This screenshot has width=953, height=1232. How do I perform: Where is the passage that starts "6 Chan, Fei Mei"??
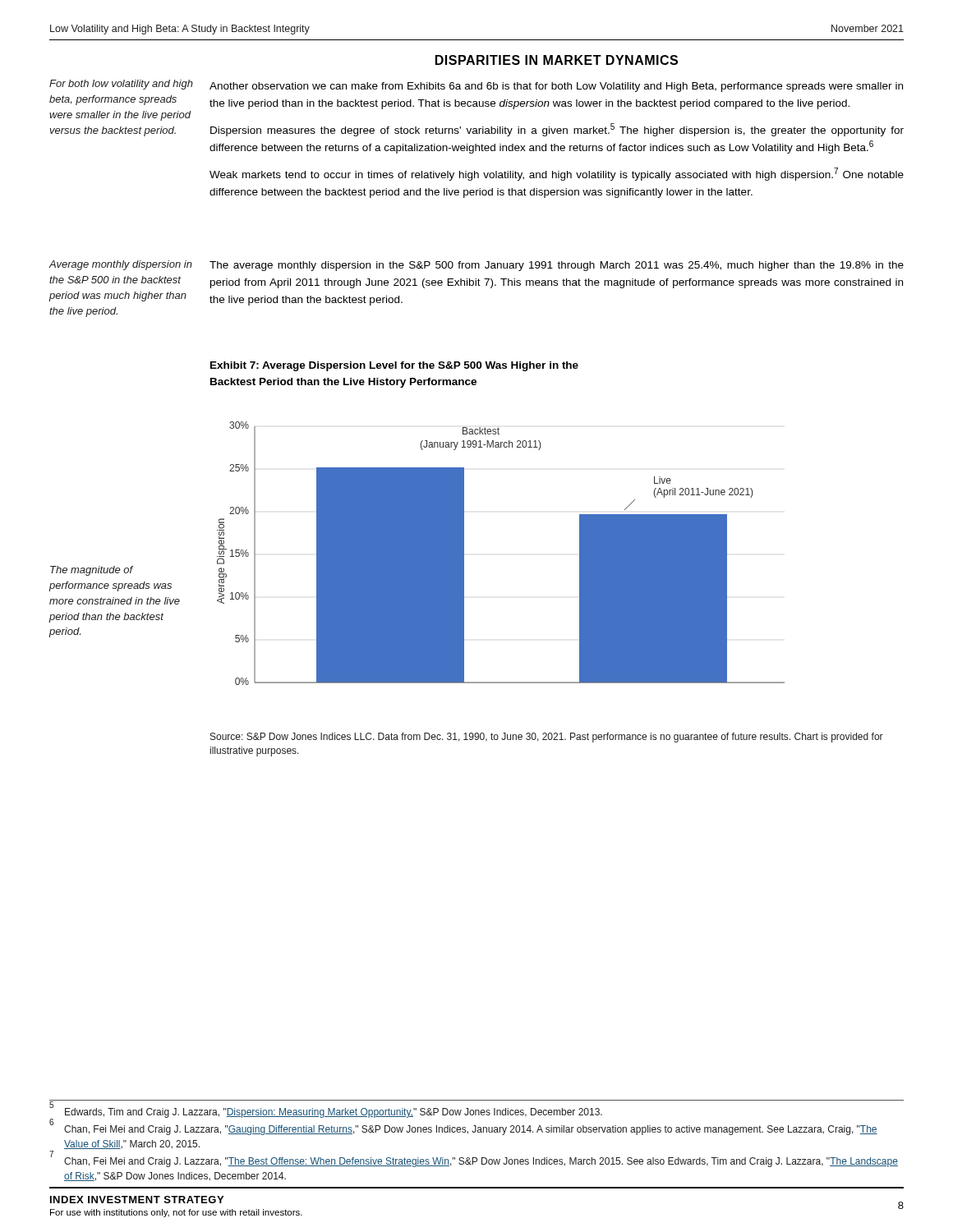point(476,1137)
